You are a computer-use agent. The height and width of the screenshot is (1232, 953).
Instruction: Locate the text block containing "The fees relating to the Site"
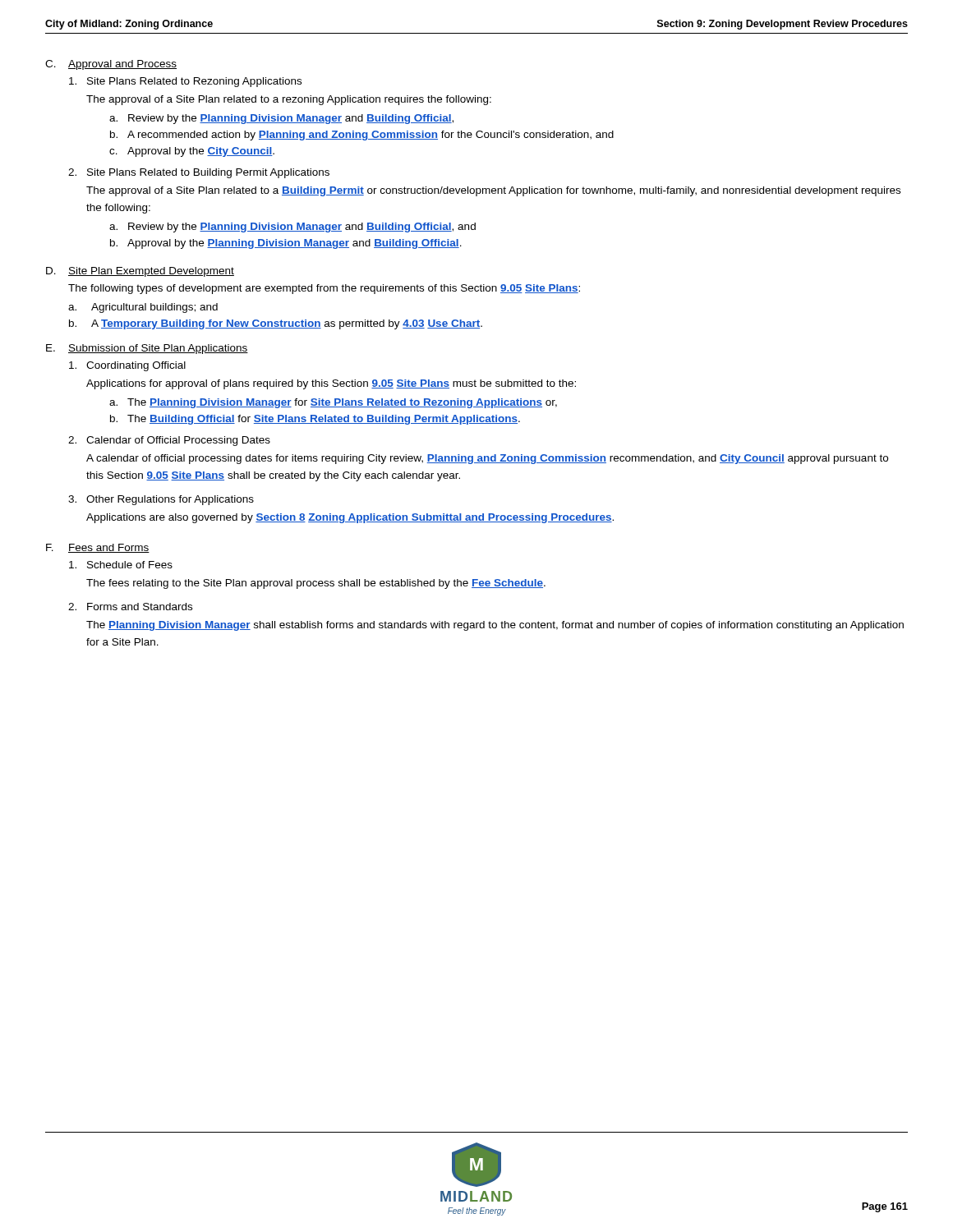316,583
